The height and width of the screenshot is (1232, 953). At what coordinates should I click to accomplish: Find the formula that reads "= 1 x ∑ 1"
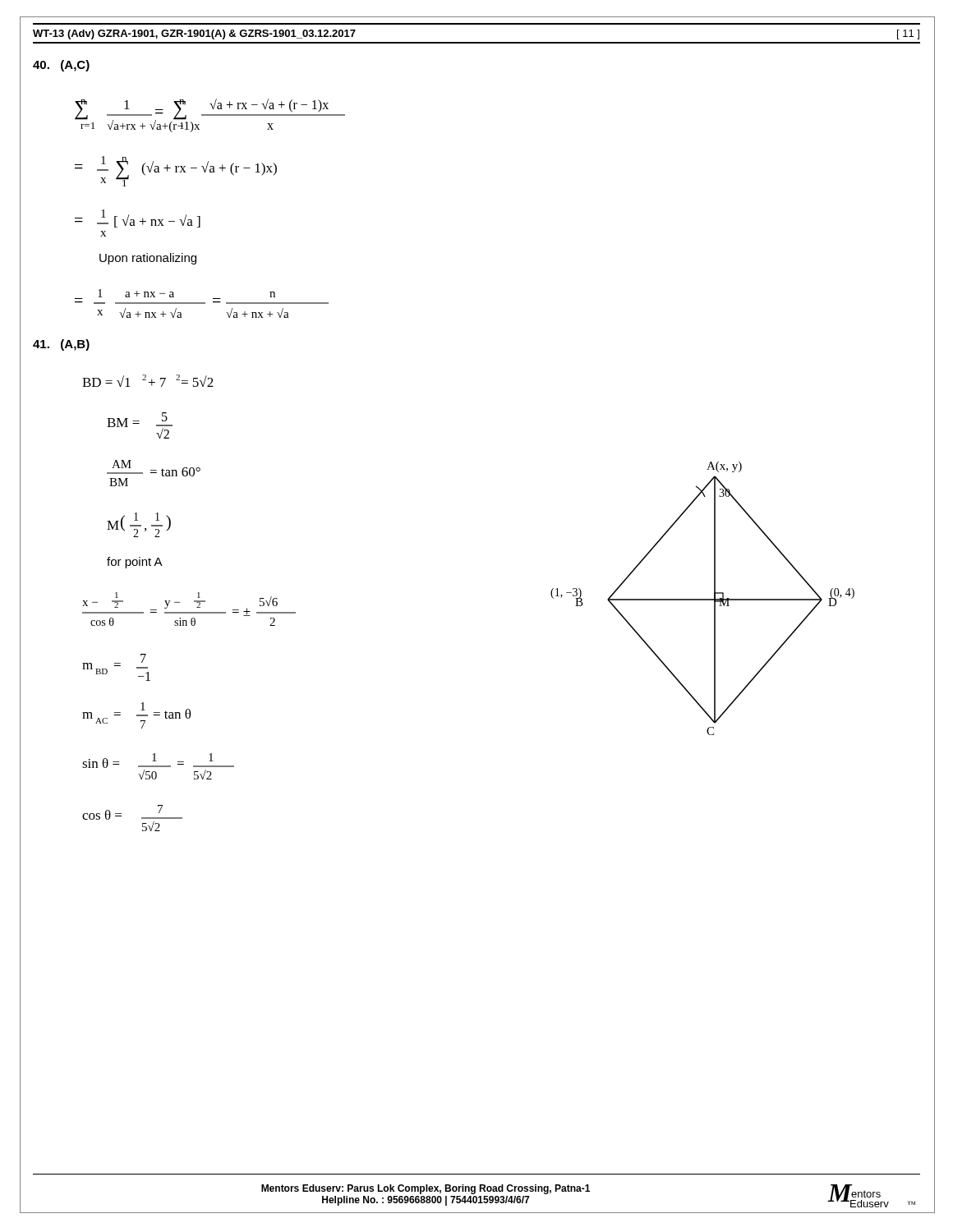click(255, 166)
